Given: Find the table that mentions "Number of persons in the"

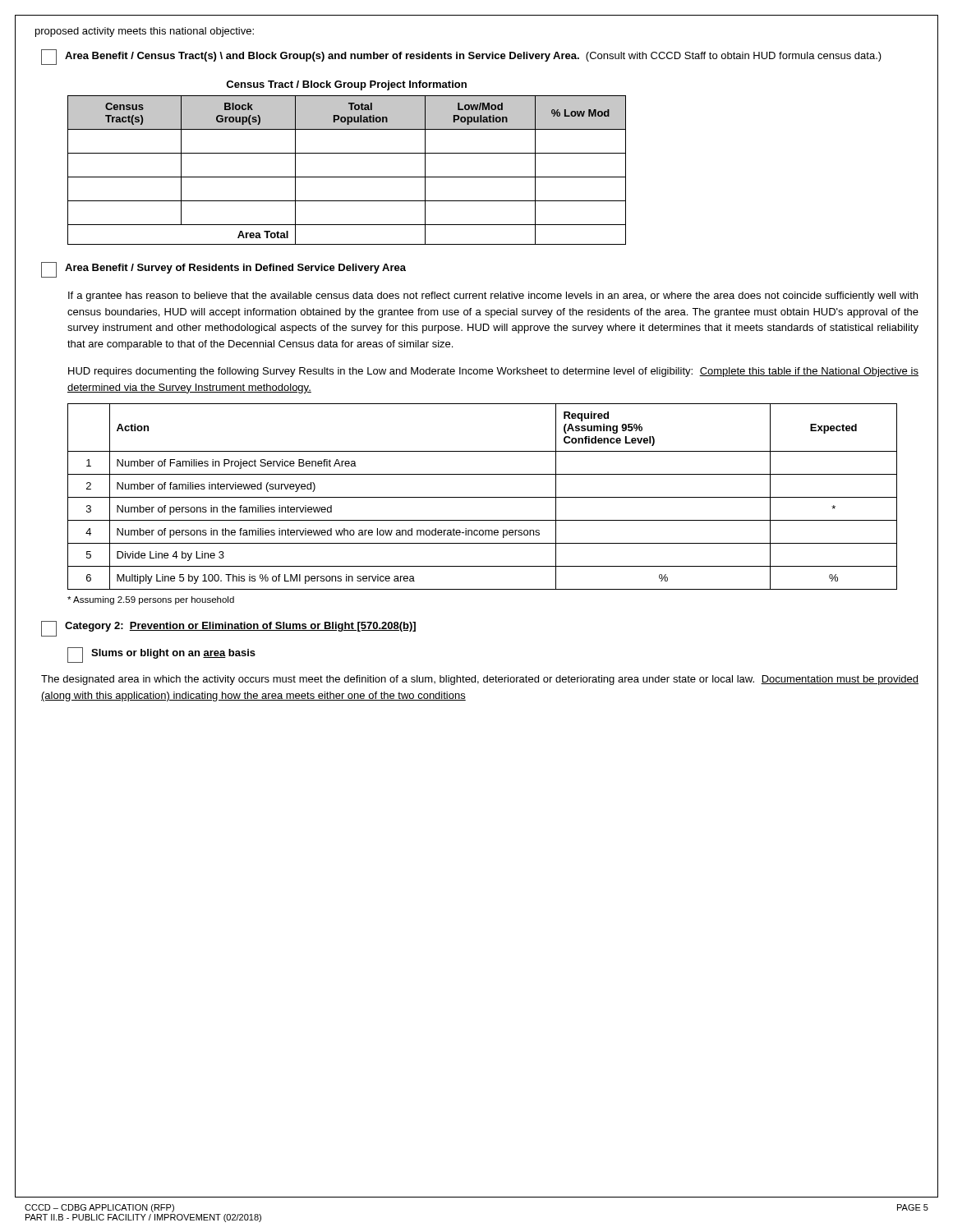Looking at the screenshot, I should (x=493, y=496).
